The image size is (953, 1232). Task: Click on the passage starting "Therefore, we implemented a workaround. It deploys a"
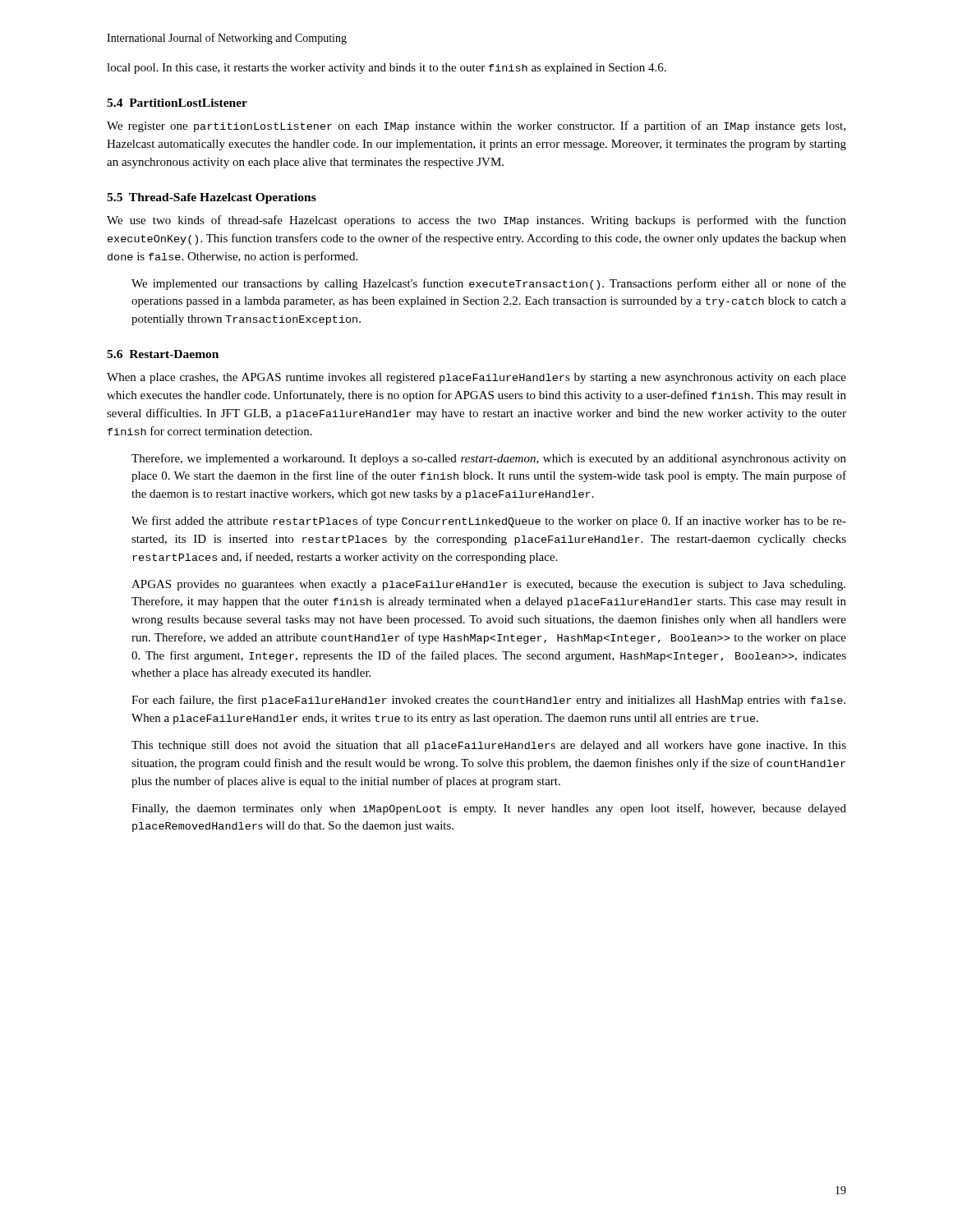489,477
